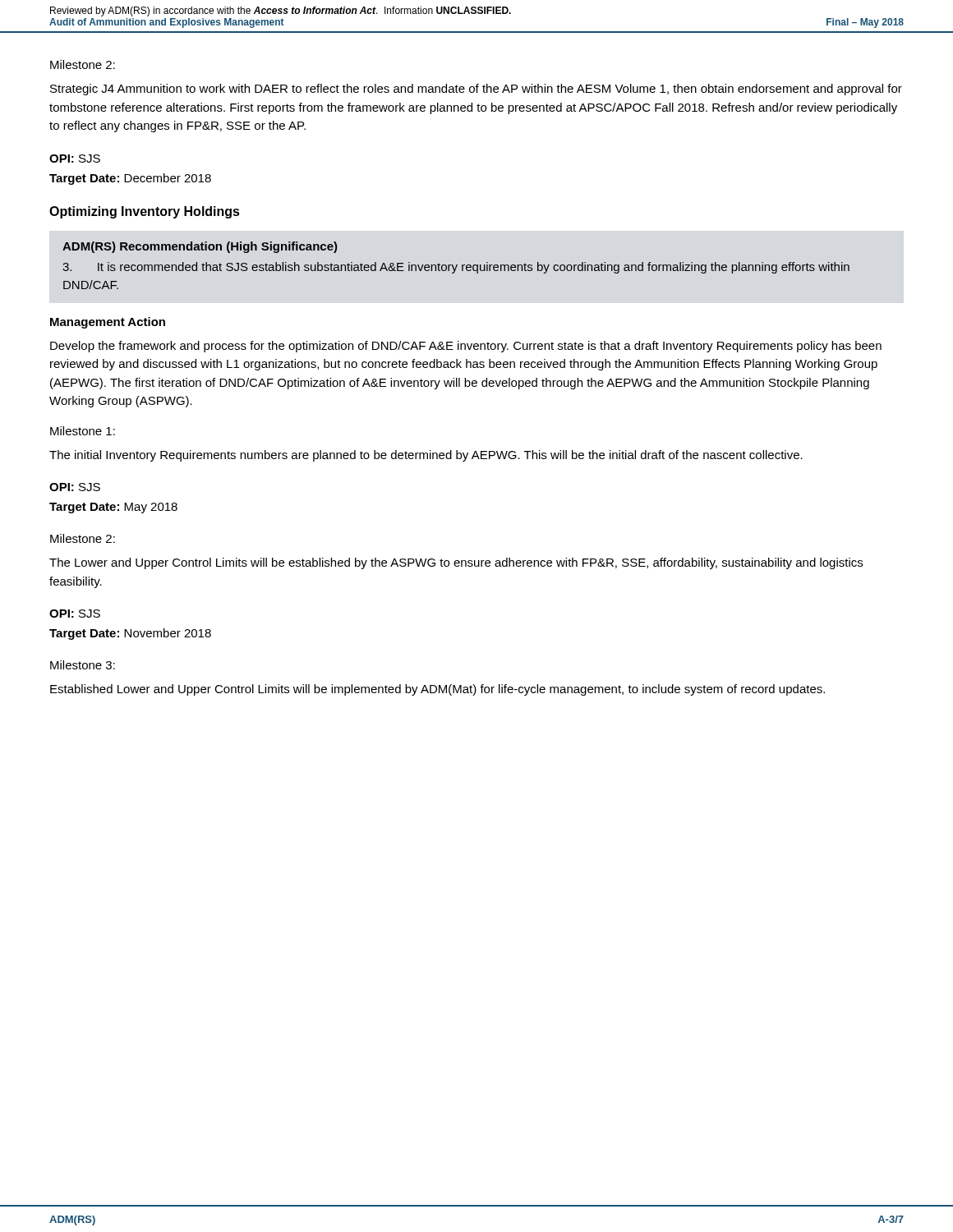Find the text block that reads "Established Lower and Upper"
This screenshot has width=953, height=1232.
click(438, 689)
